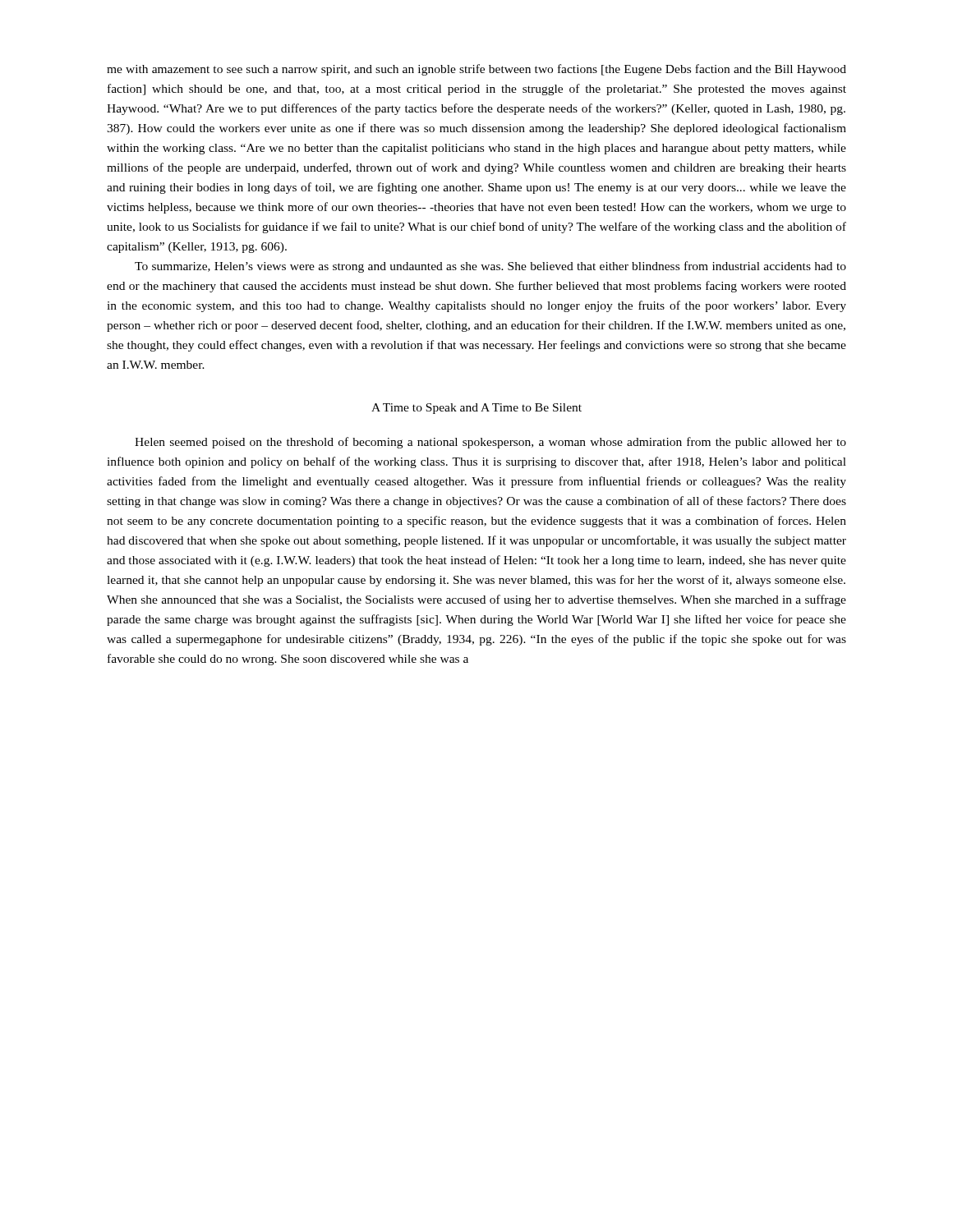953x1232 pixels.
Task: Select the region starting "A Time to Speak and A"
Action: tap(476, 407)
